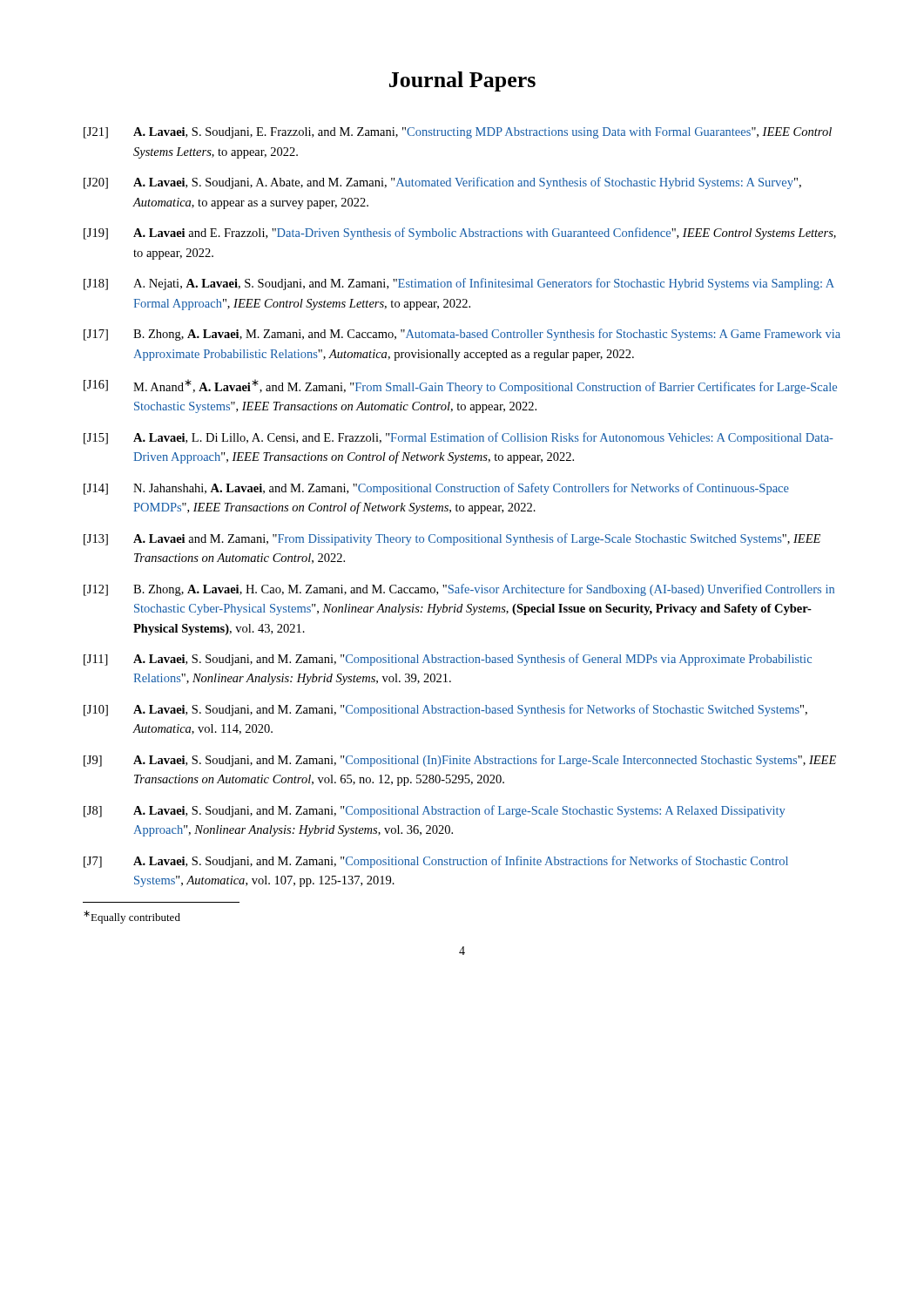Find the element starting "[J19] A. Lavaei"
The height and width of the screenshot is (1307, 924).
462,243
